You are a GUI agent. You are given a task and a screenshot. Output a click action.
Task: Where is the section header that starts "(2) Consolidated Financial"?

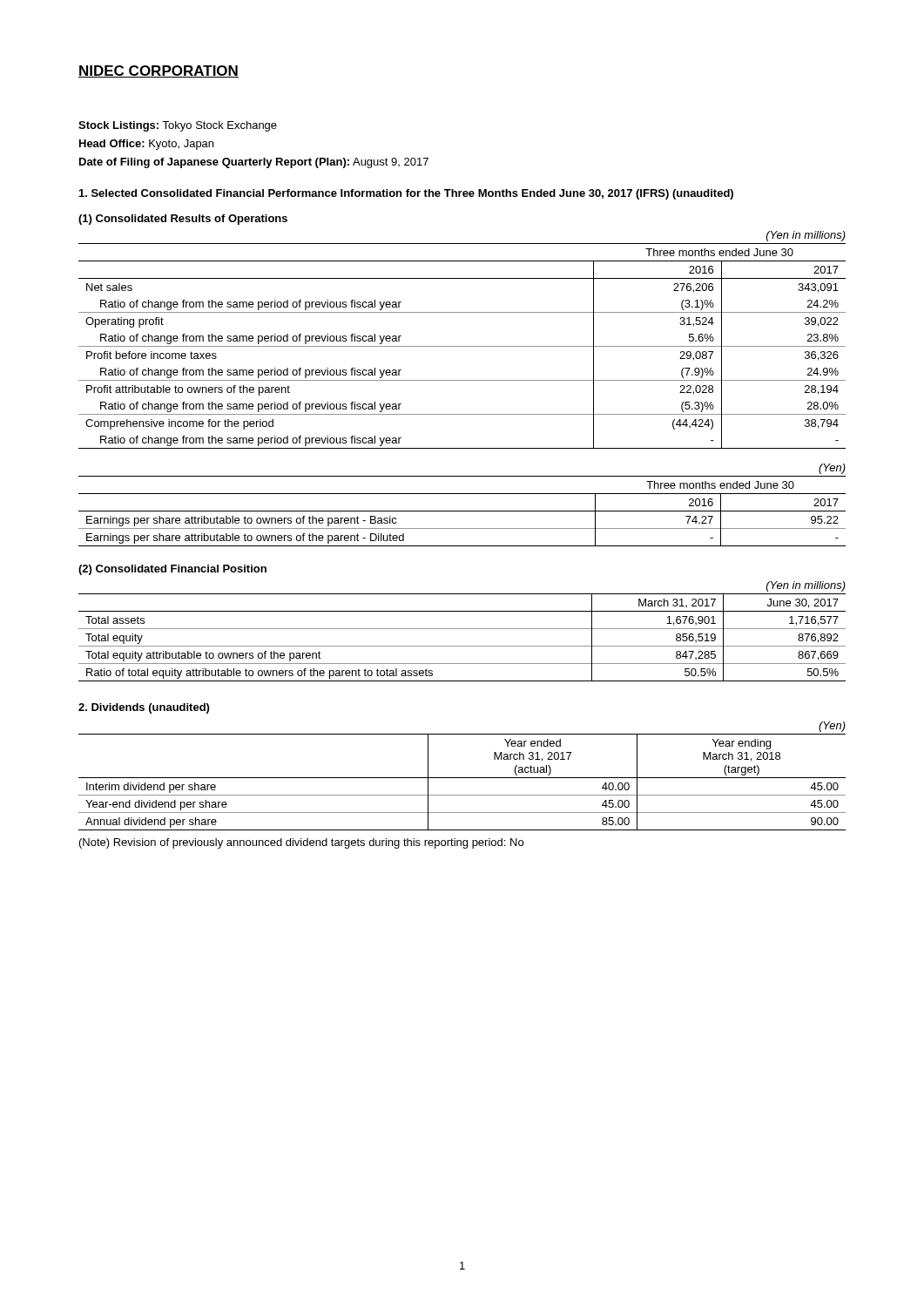173,569
